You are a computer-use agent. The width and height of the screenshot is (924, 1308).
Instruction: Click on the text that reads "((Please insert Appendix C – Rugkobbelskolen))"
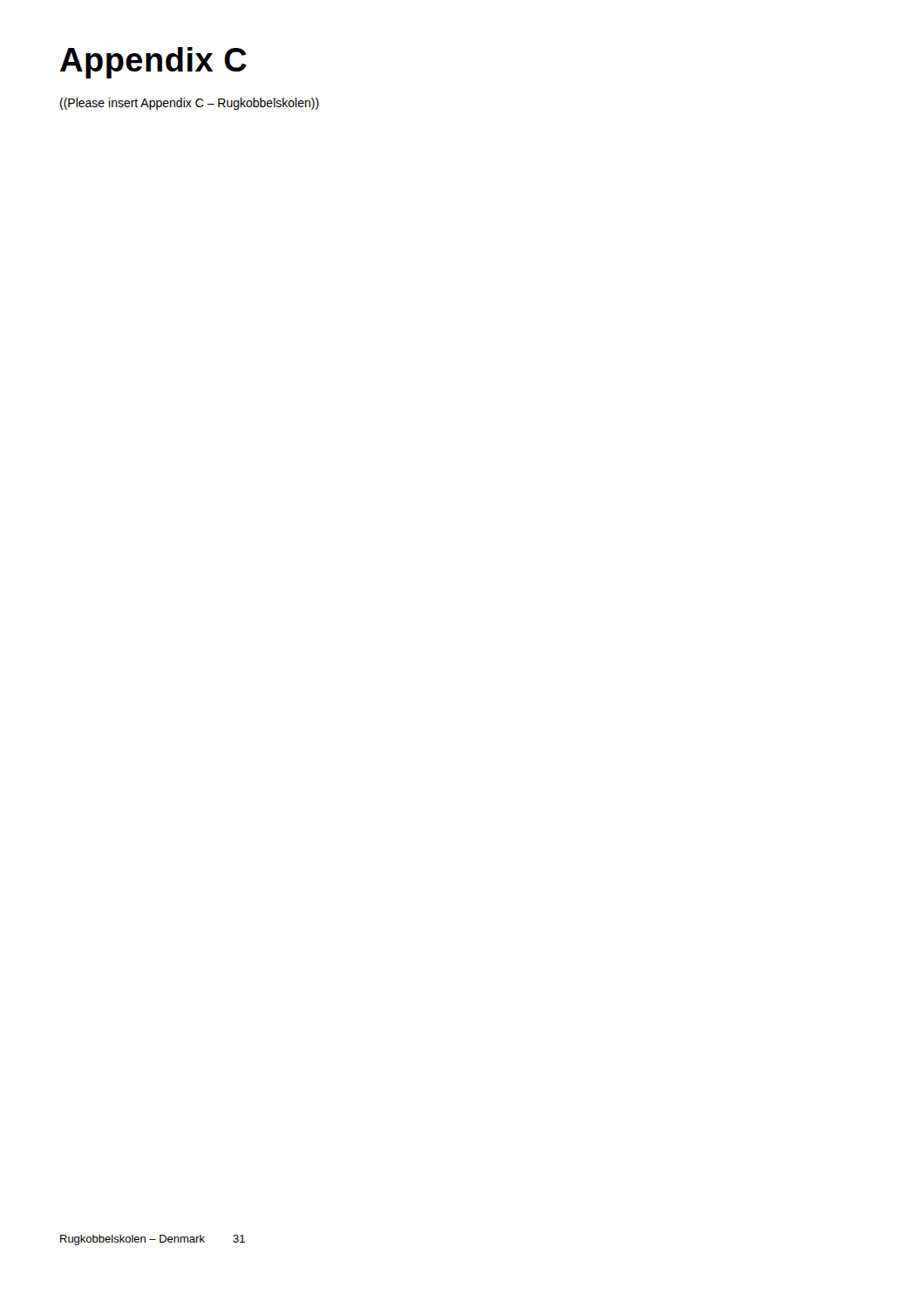(189, 103)
